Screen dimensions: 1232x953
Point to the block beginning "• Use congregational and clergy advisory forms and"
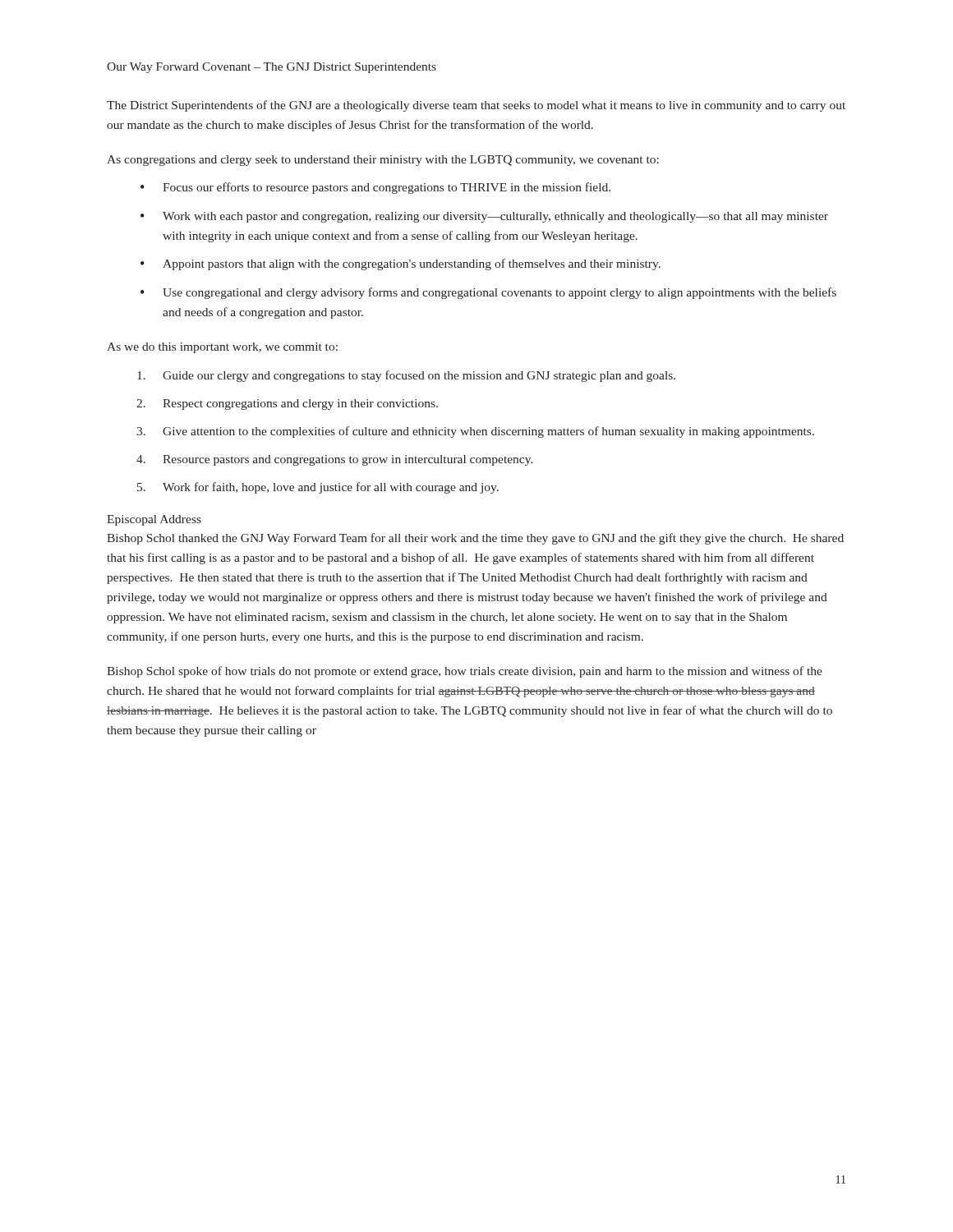pyautogui.click(x=489, y=303)
